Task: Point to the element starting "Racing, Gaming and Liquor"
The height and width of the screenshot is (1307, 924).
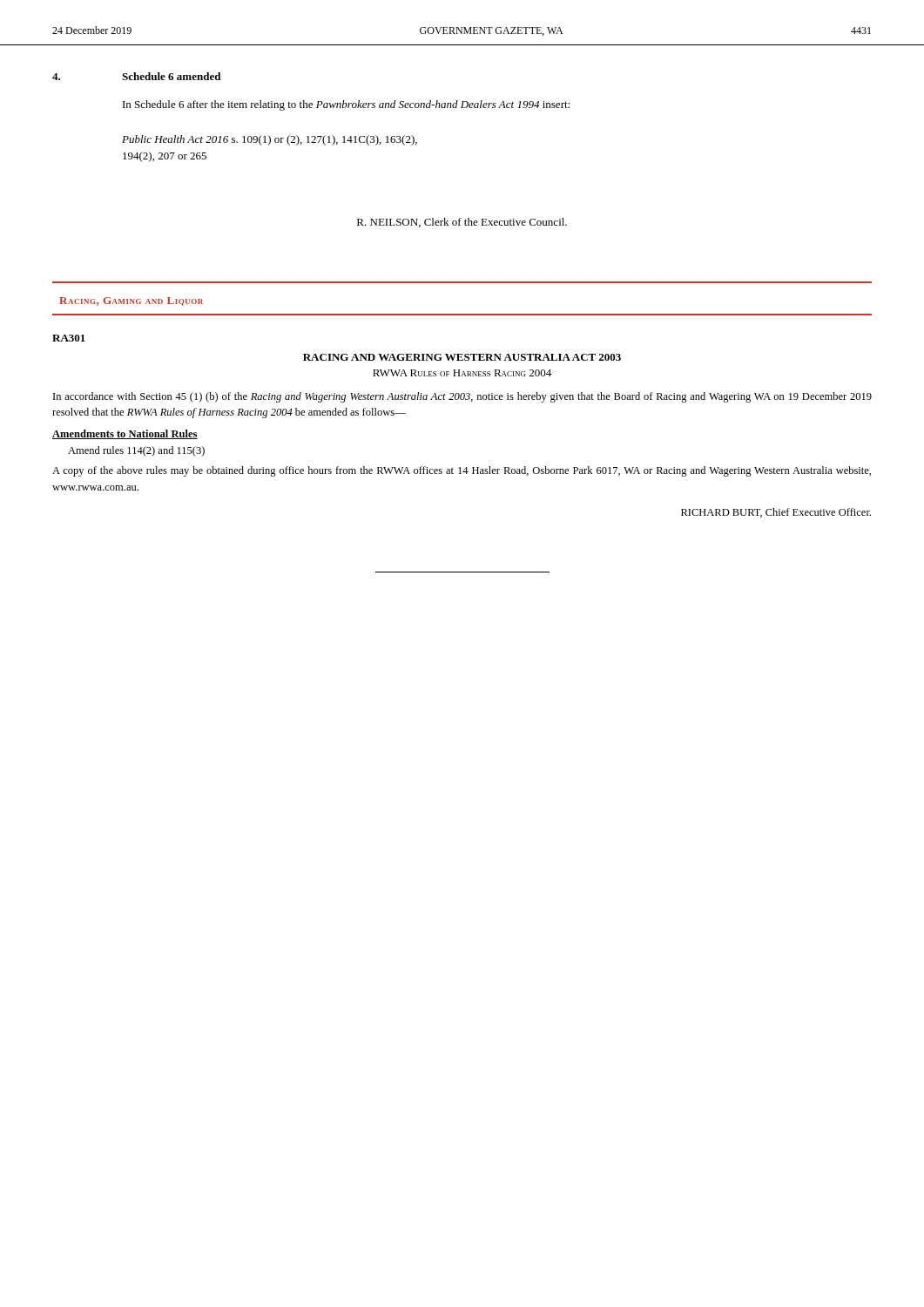Action: click(131, 298)
